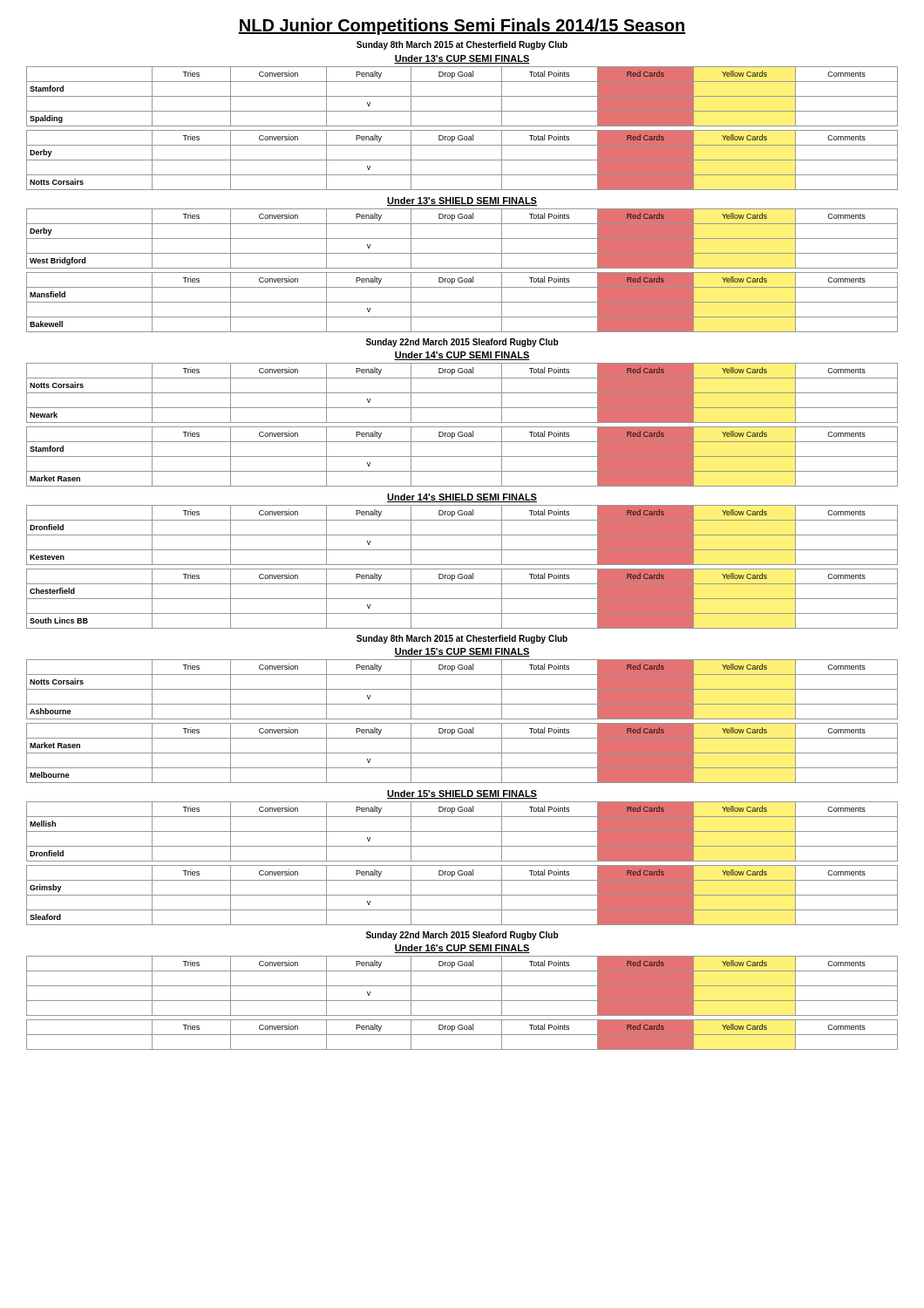Click on the section header that reads "Under 14's SHIELD SEMI FINALS"

(462, 497)
